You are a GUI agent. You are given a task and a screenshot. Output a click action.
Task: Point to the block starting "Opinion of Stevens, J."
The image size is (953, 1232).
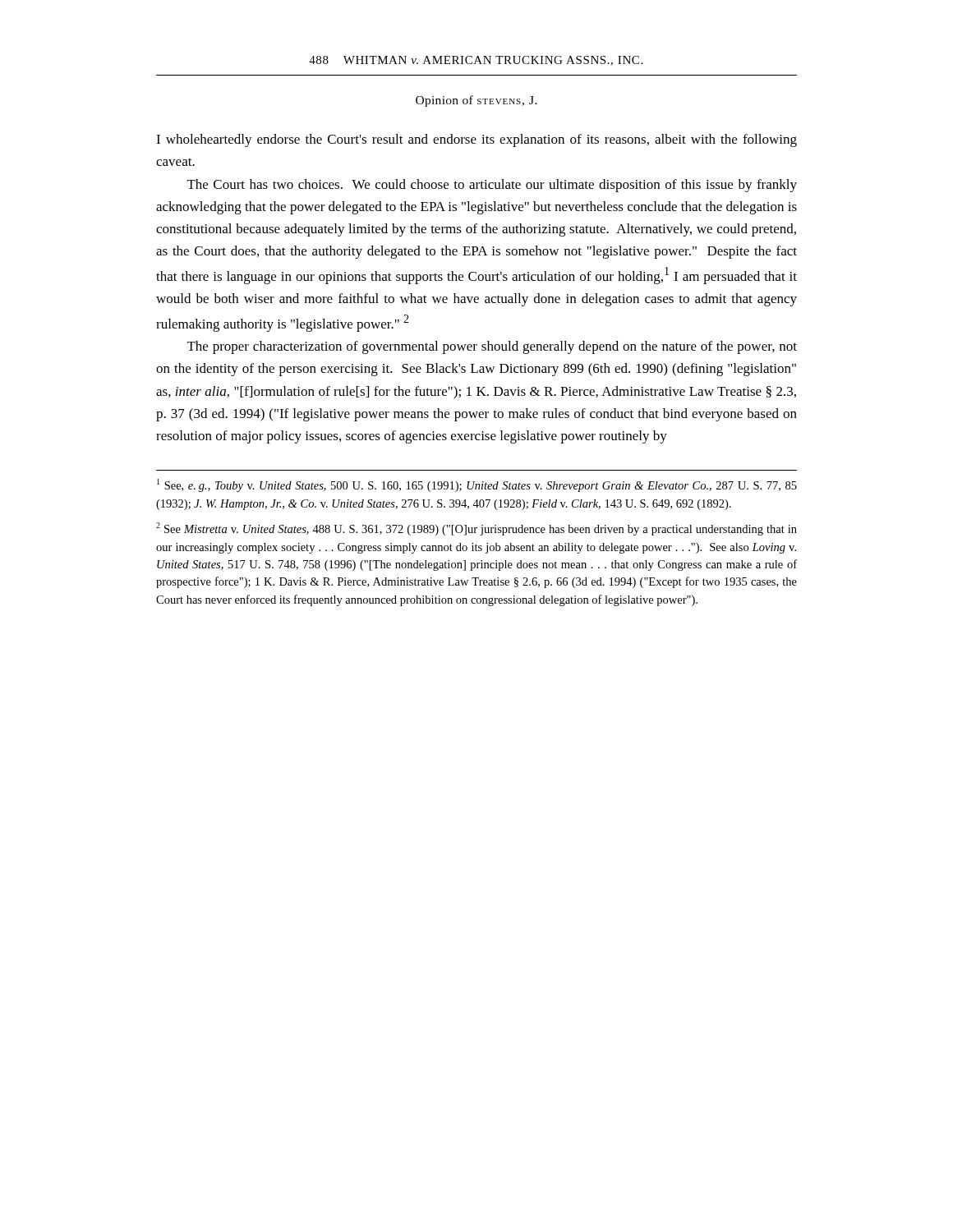click(x=476, y=100)
